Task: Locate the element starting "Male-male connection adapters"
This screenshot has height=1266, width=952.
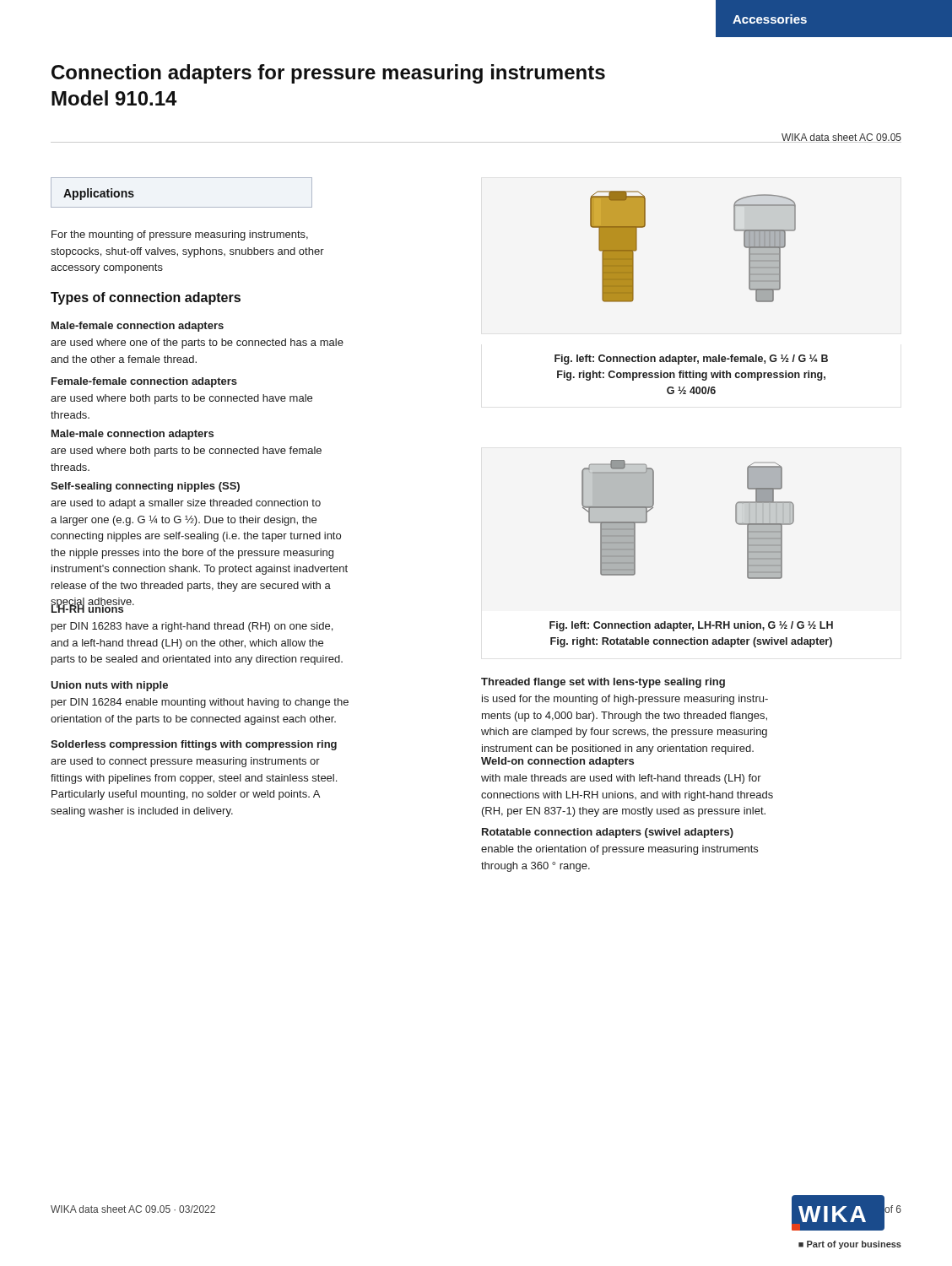Action: click(133, 435)
